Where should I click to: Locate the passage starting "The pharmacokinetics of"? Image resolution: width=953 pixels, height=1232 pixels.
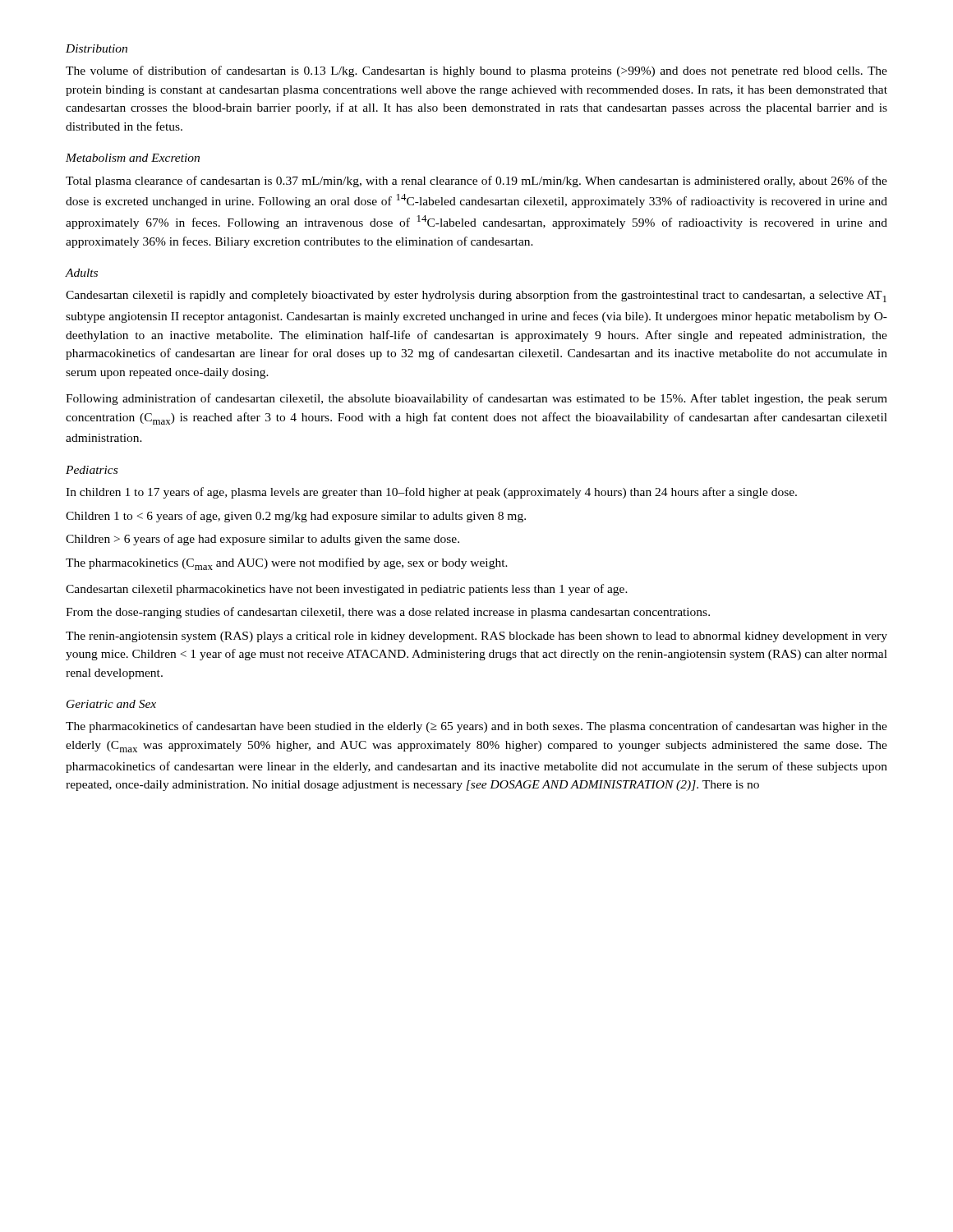point(476,755)
